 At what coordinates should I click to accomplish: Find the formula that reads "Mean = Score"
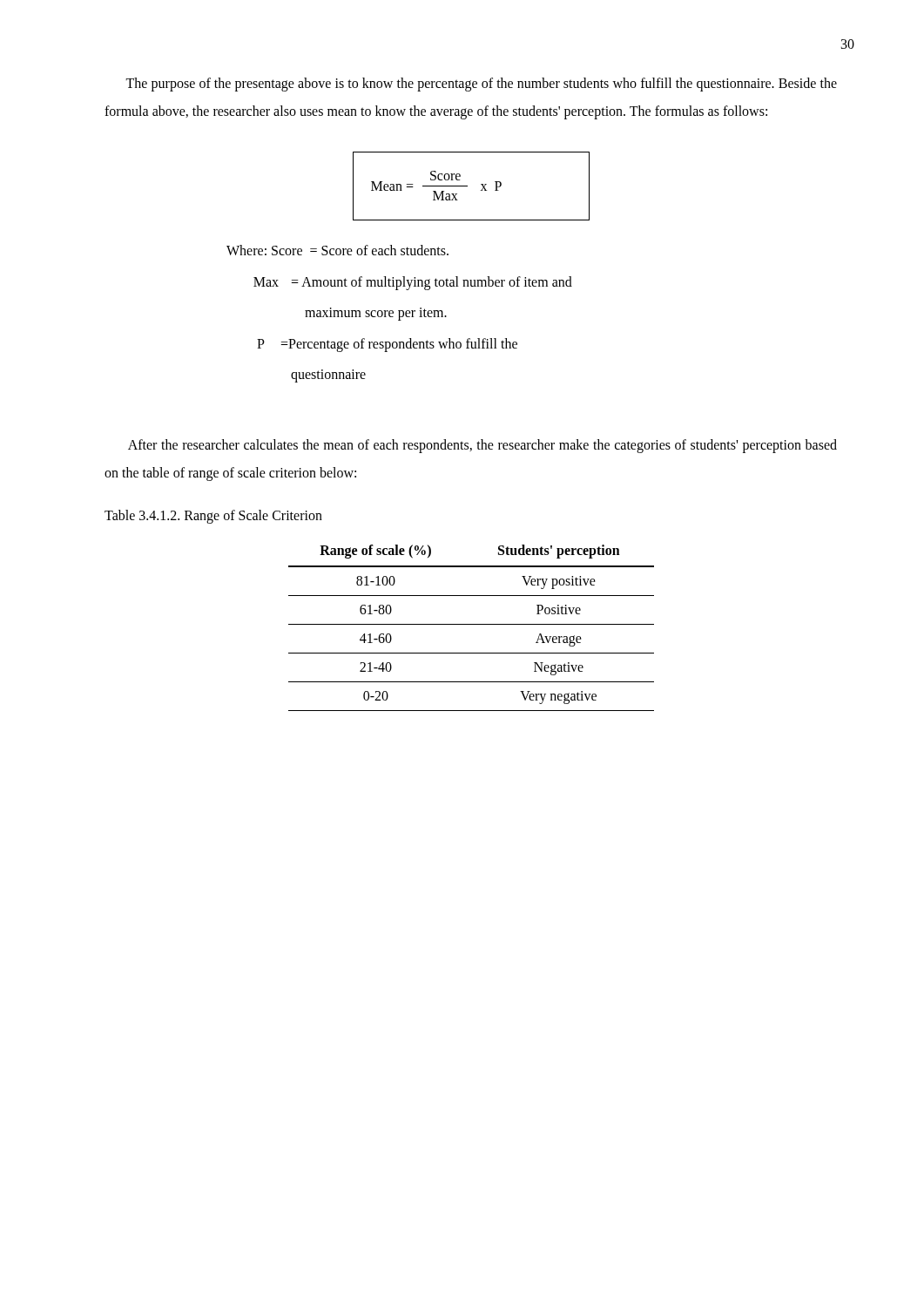(x=471, y=186)
